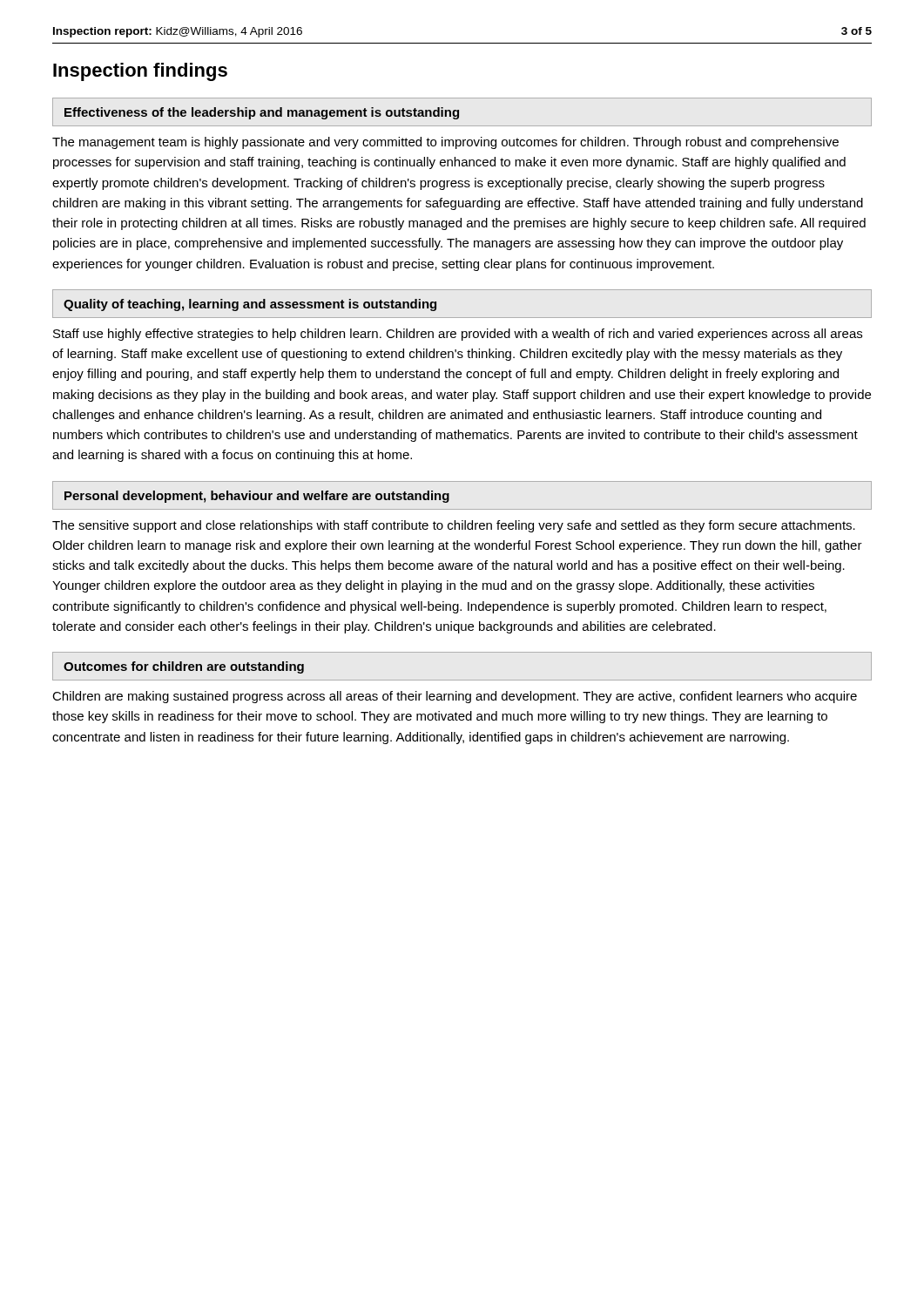Point to the text starting "Personal development, behaviour and welfare are outstanding"
Image resolution: width=924 pixels, height=1307 pixels.
point(257,495)
